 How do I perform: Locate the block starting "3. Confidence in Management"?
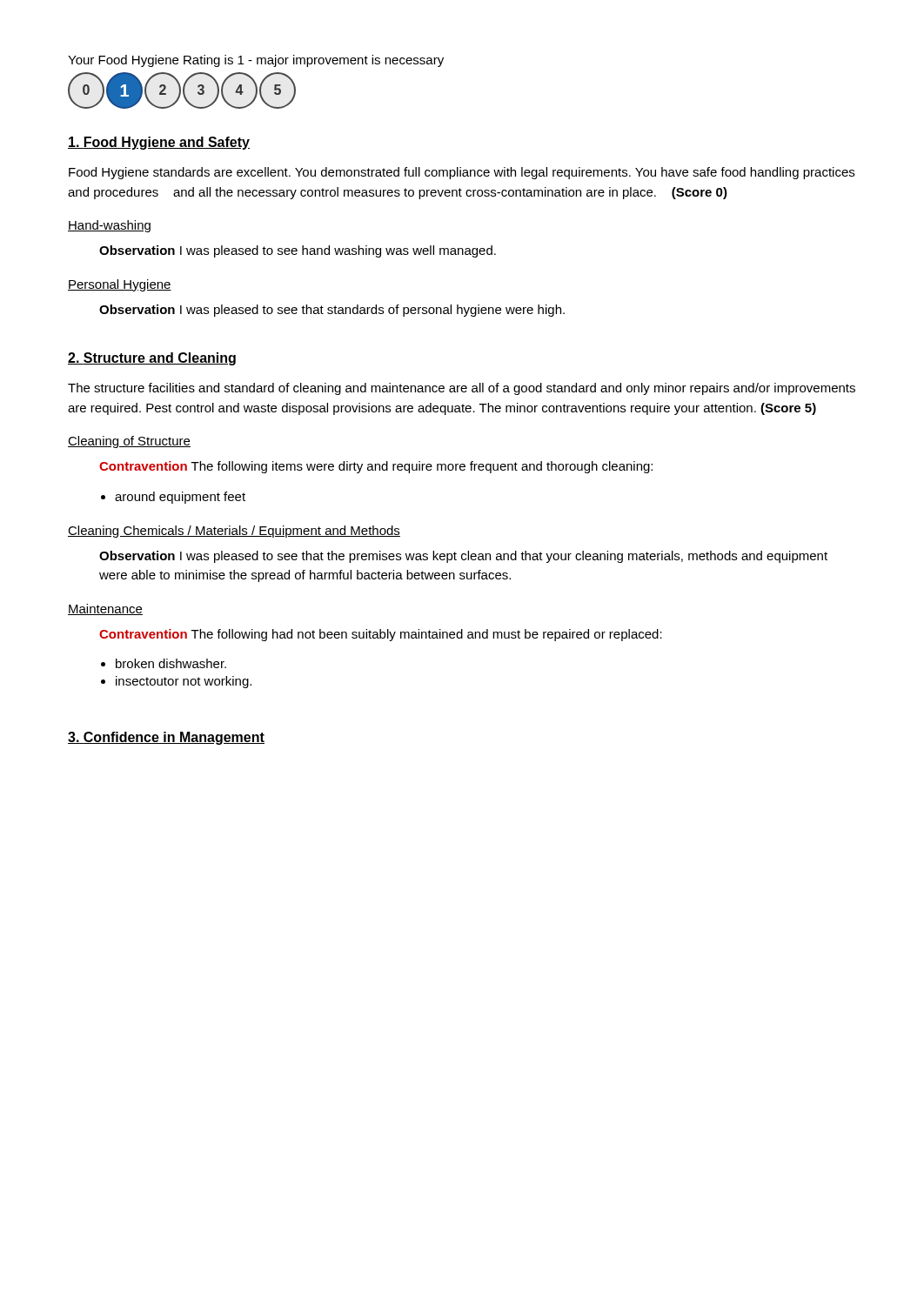[x=166, y=737]
